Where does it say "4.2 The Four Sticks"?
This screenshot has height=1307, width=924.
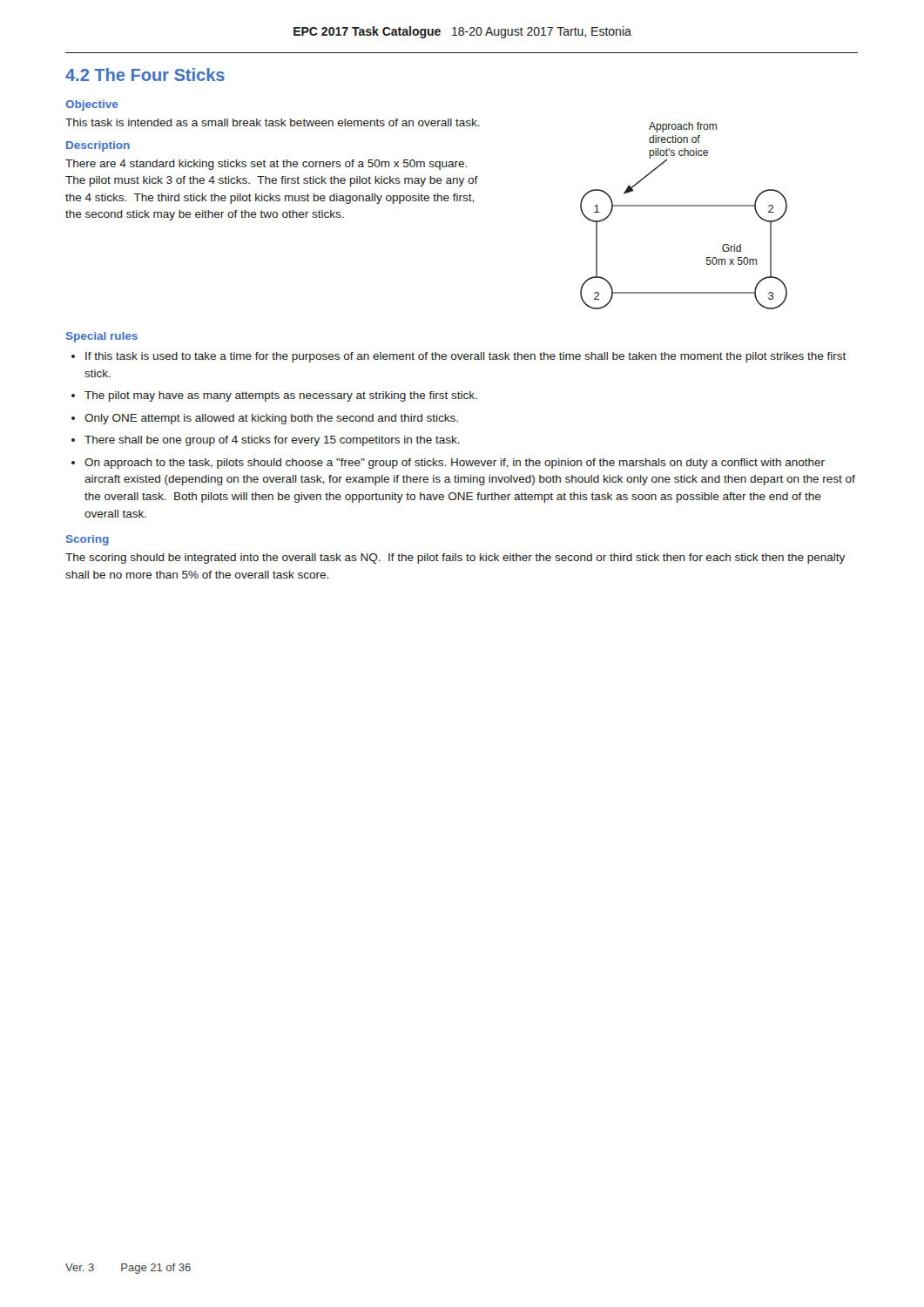click(145, 75)
